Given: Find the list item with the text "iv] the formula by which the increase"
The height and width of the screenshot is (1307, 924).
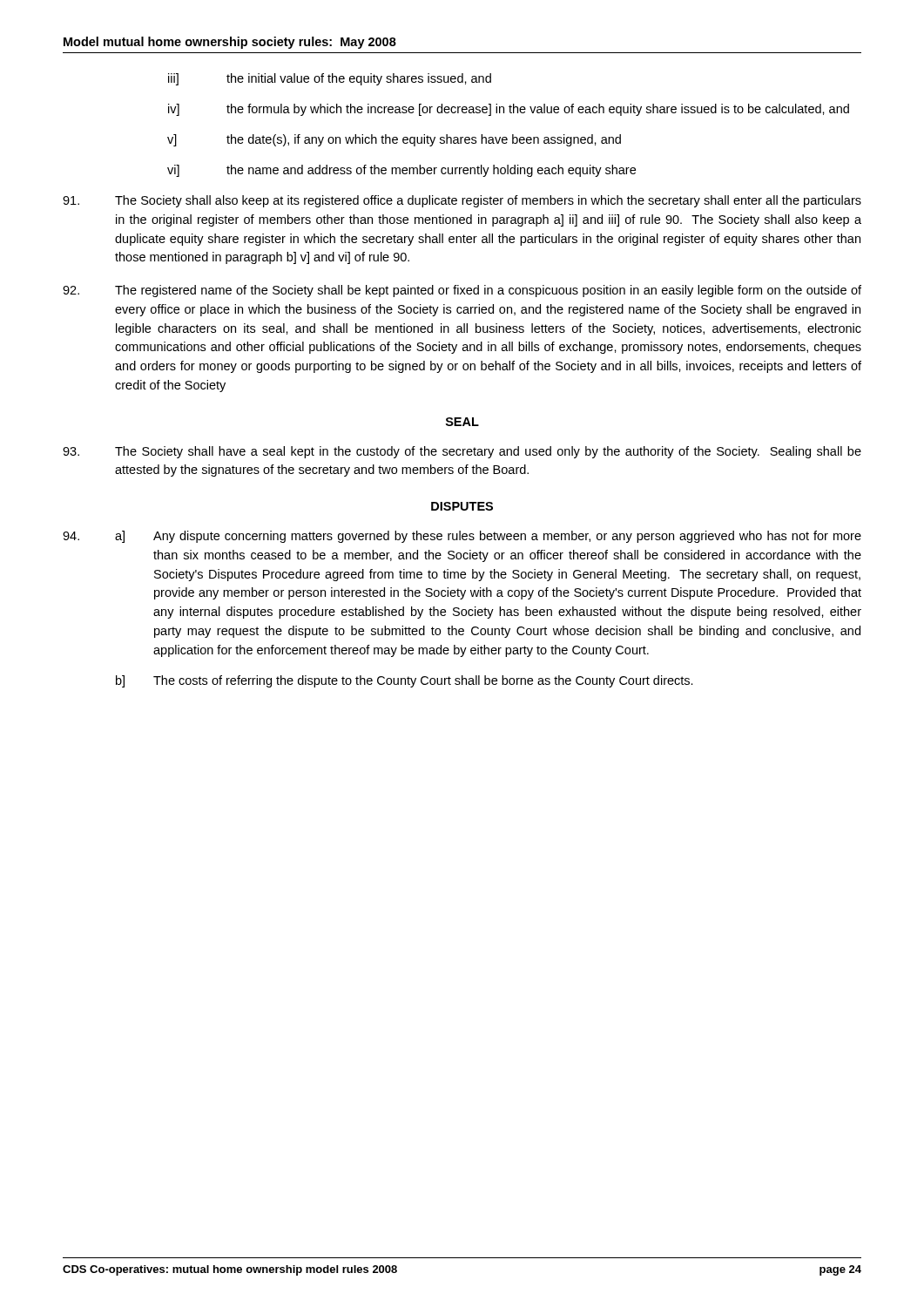Looking at the screenshot, I should [514, 109].
